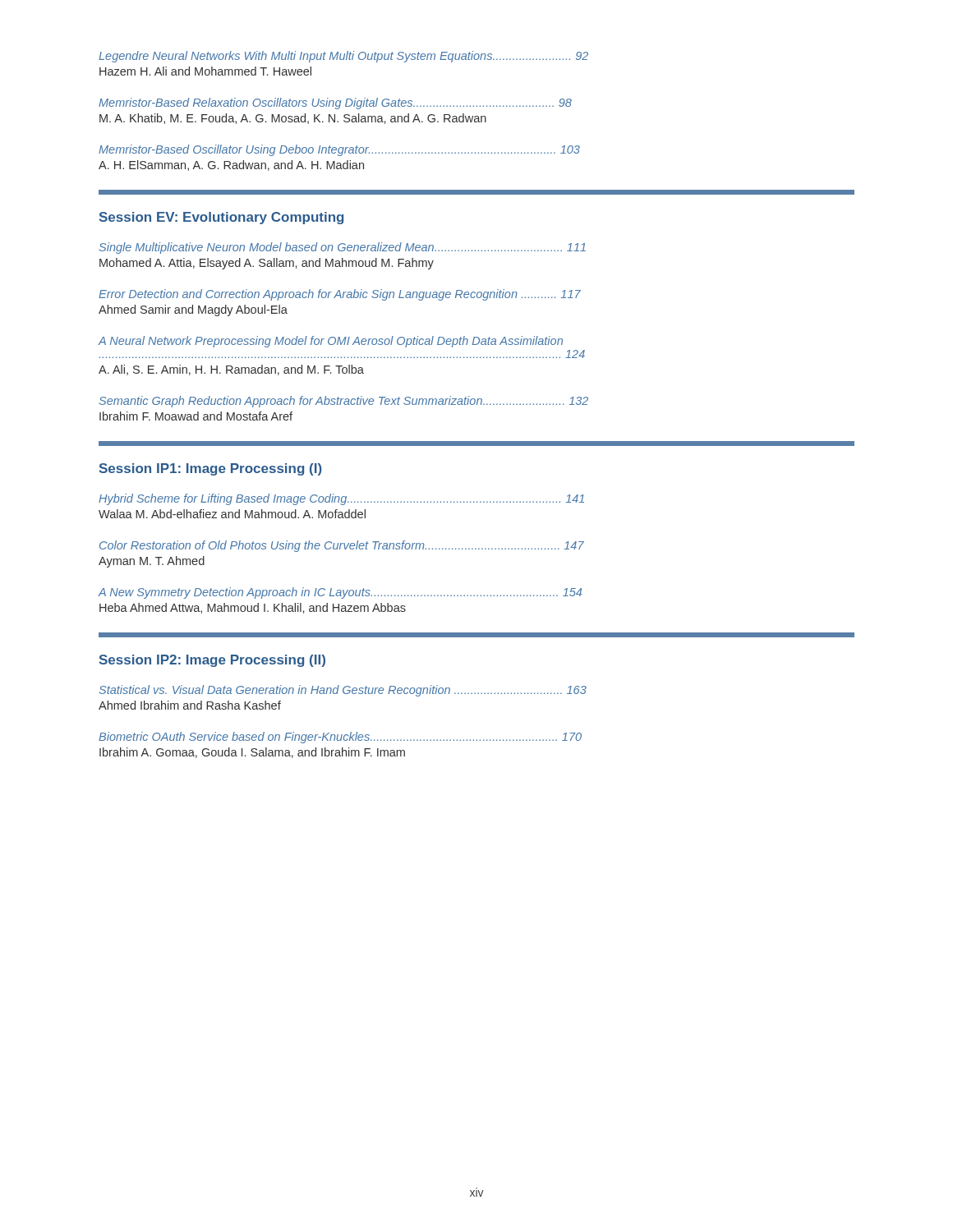Find the block on this page that starts "Statistical vs. Visual Data Generation in"
The width and height of the screenshot is (953, 1232).
click(476, 698)
